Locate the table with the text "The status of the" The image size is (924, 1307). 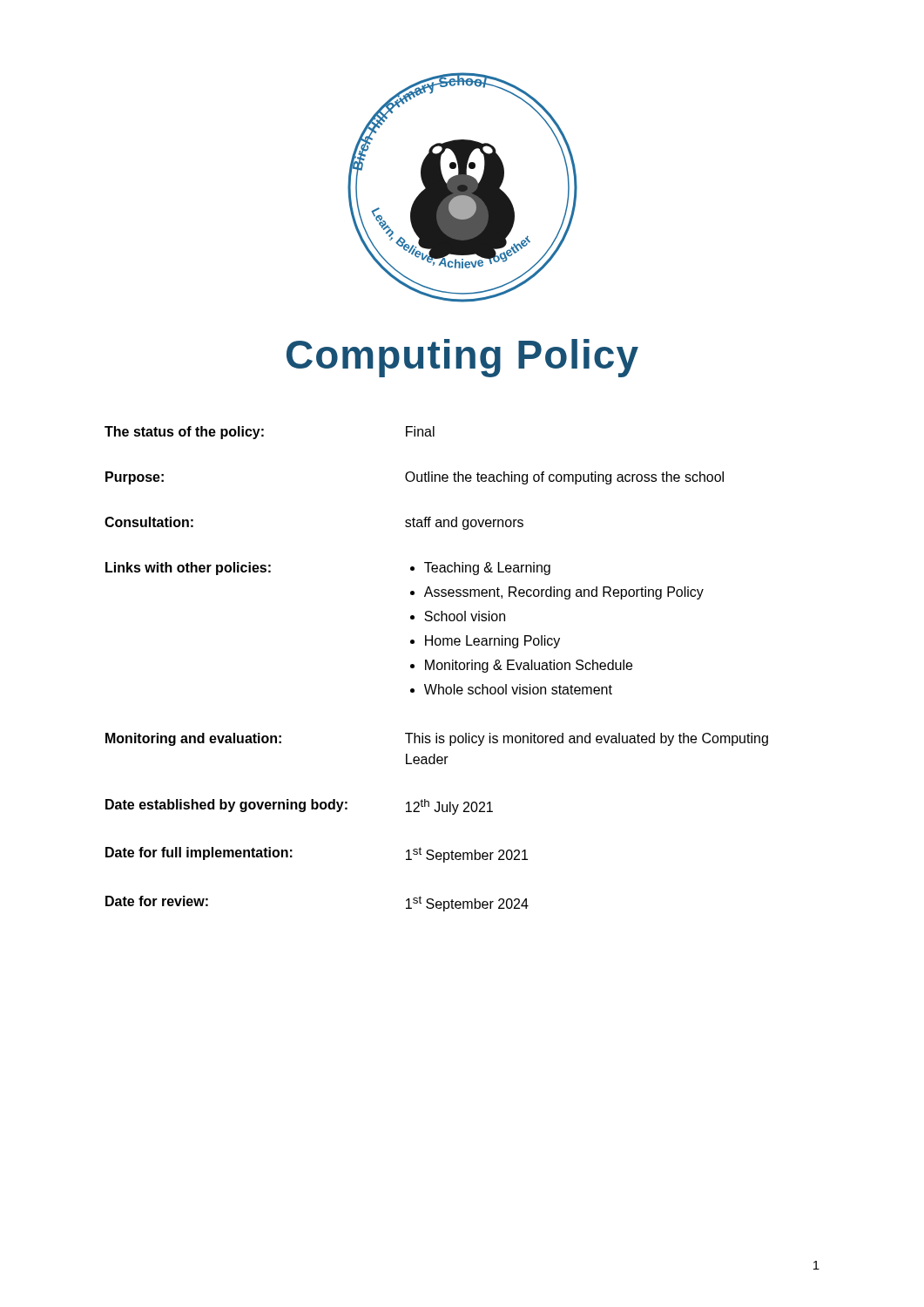(462, 668)
